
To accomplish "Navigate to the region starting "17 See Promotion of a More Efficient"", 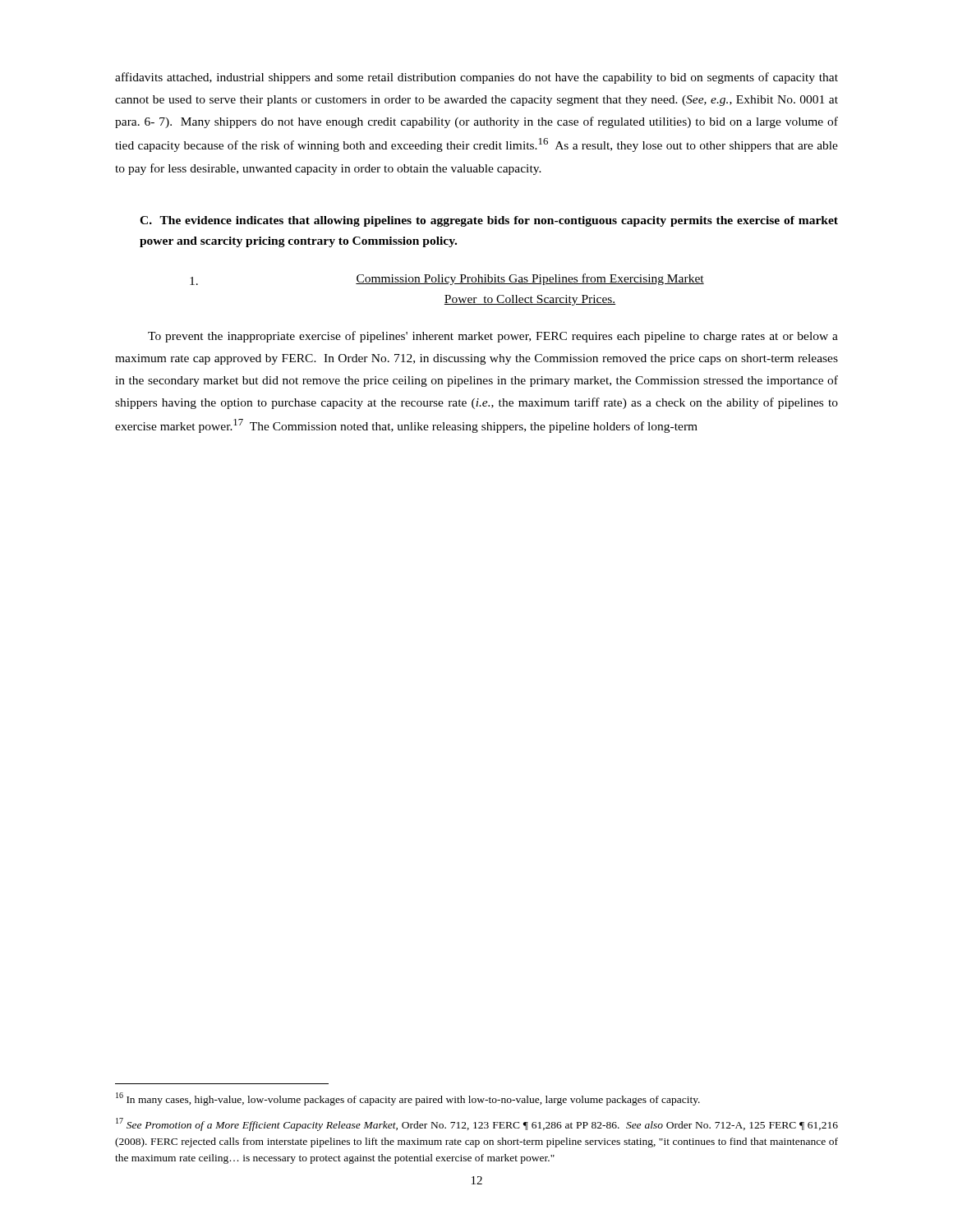I will [x=476, y=1140].
